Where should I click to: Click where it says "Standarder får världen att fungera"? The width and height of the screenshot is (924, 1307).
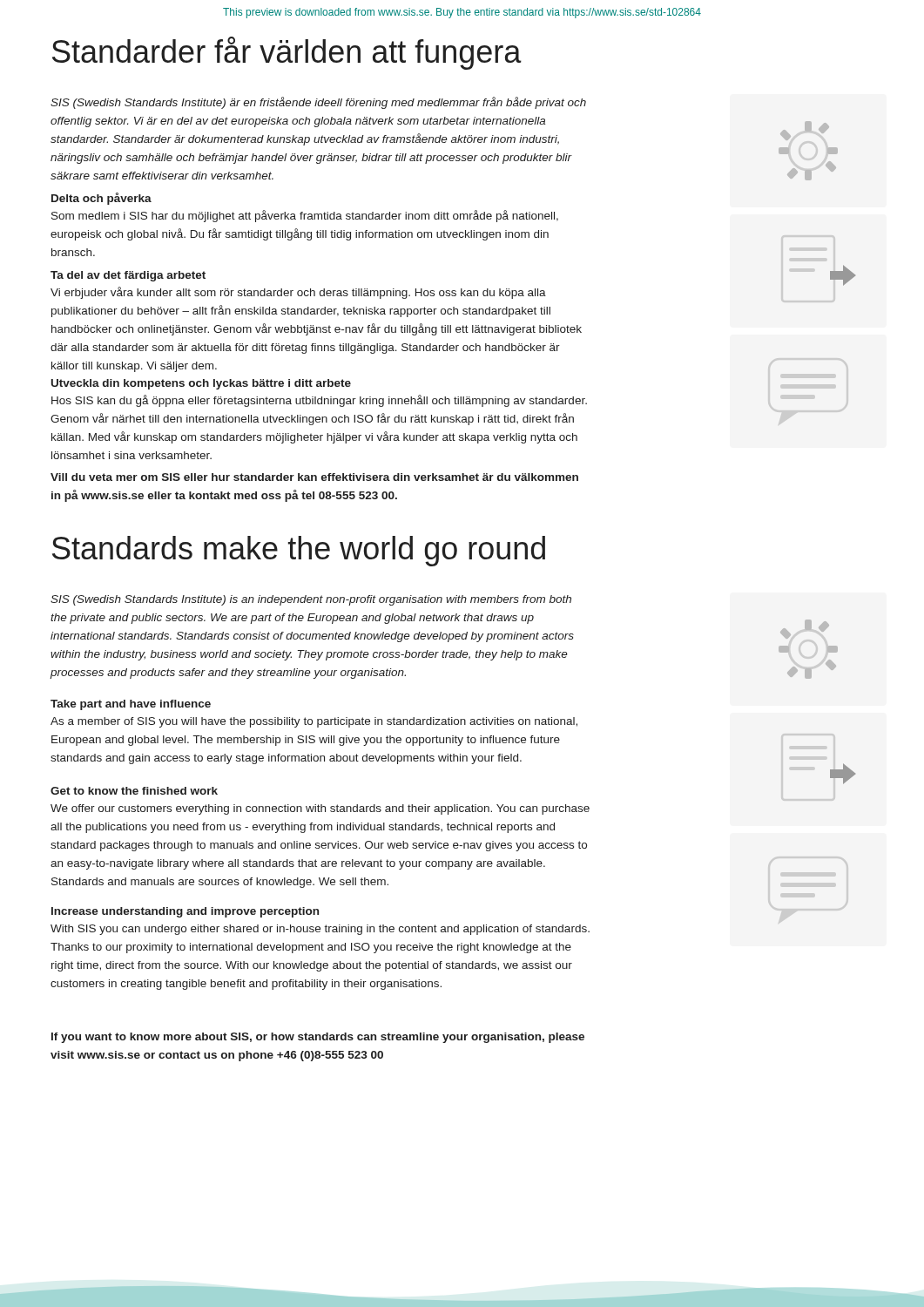pyautogui.click(x=374, y=52)
